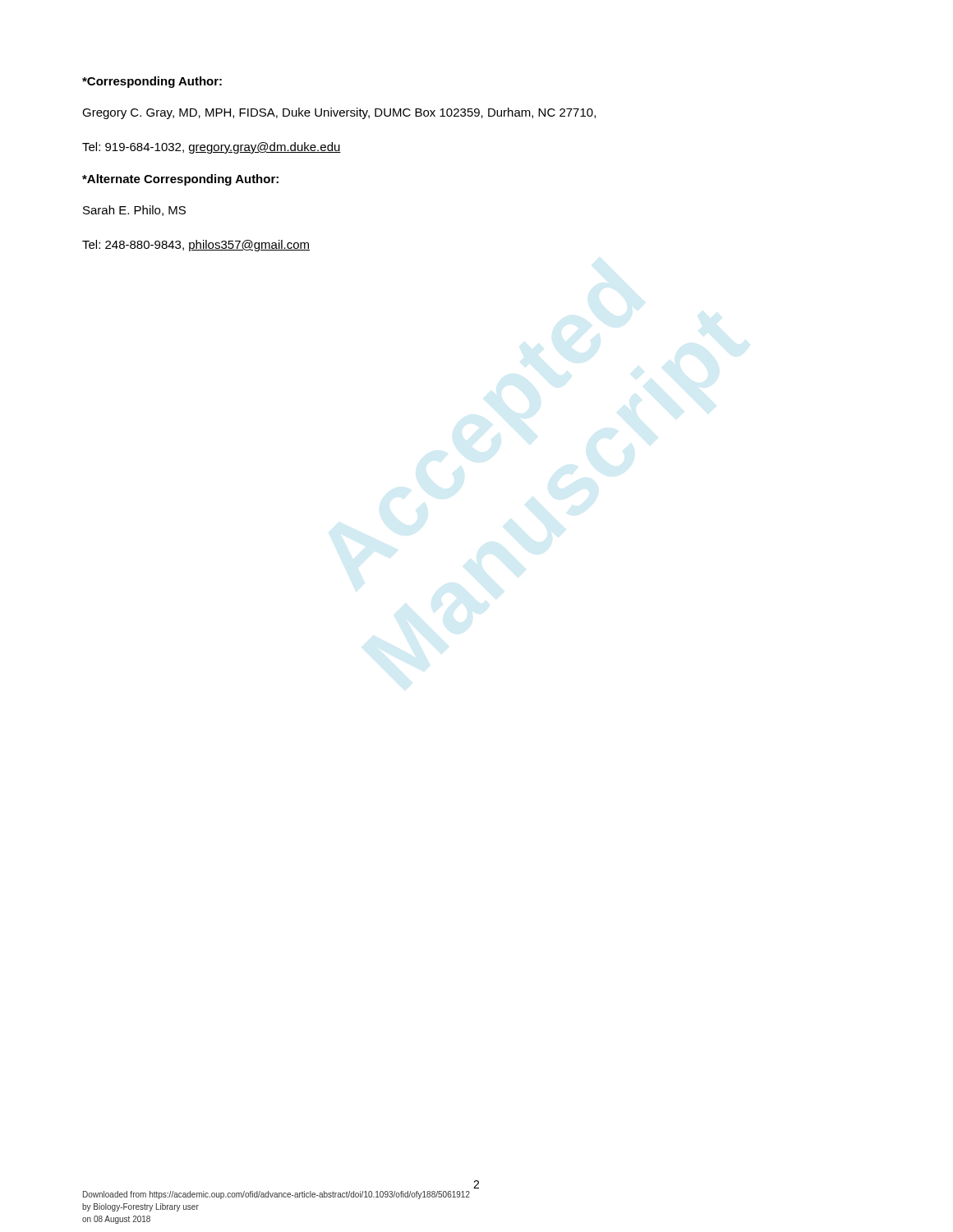
Task: Select the text starting "*Alternate Corresponding Author:"
Action: point(181,179)
